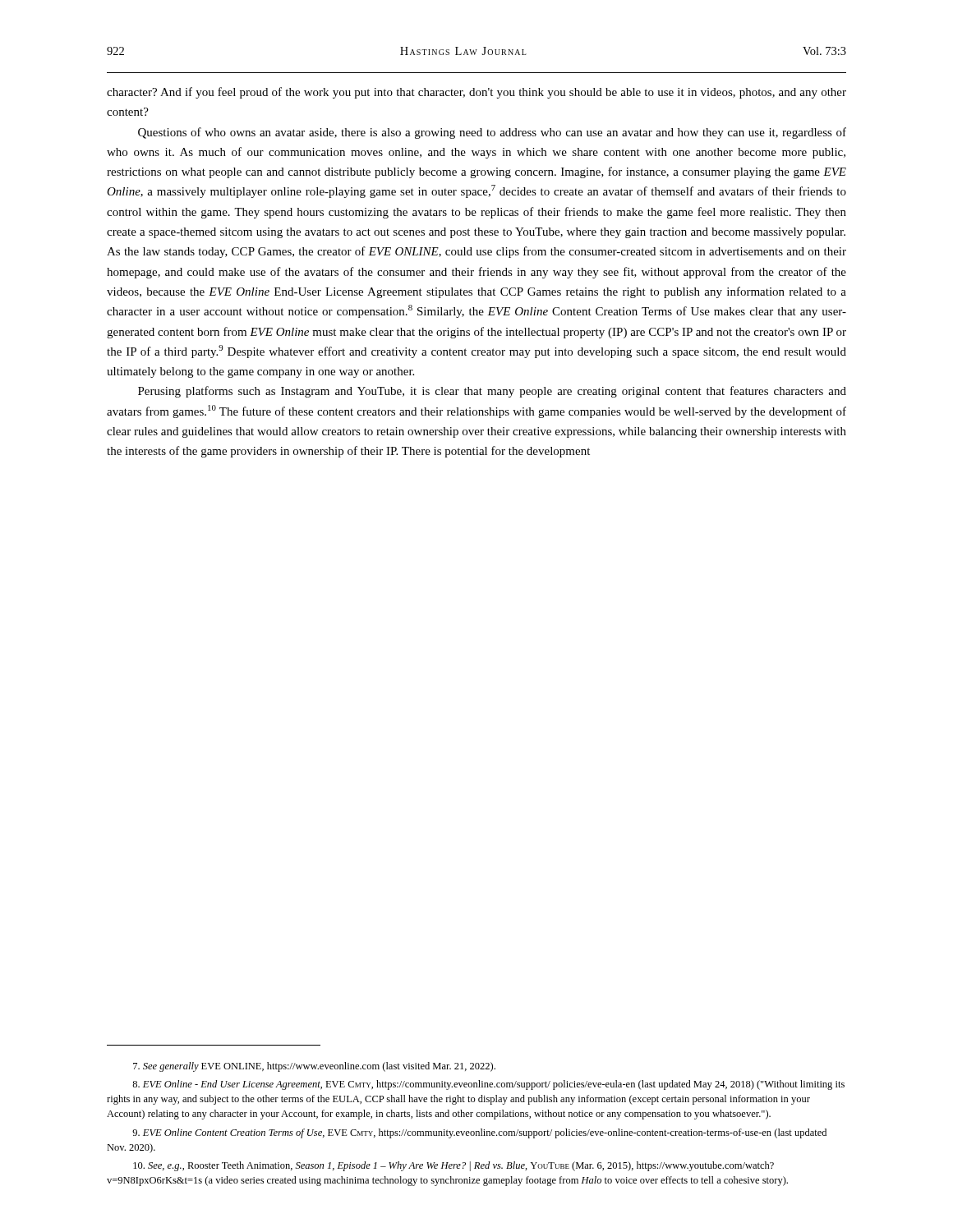Find the text block that says "Perusing platforms such as Instagram and"
The width and height of the screenshot is (953, 1232).
click(476, 421)
